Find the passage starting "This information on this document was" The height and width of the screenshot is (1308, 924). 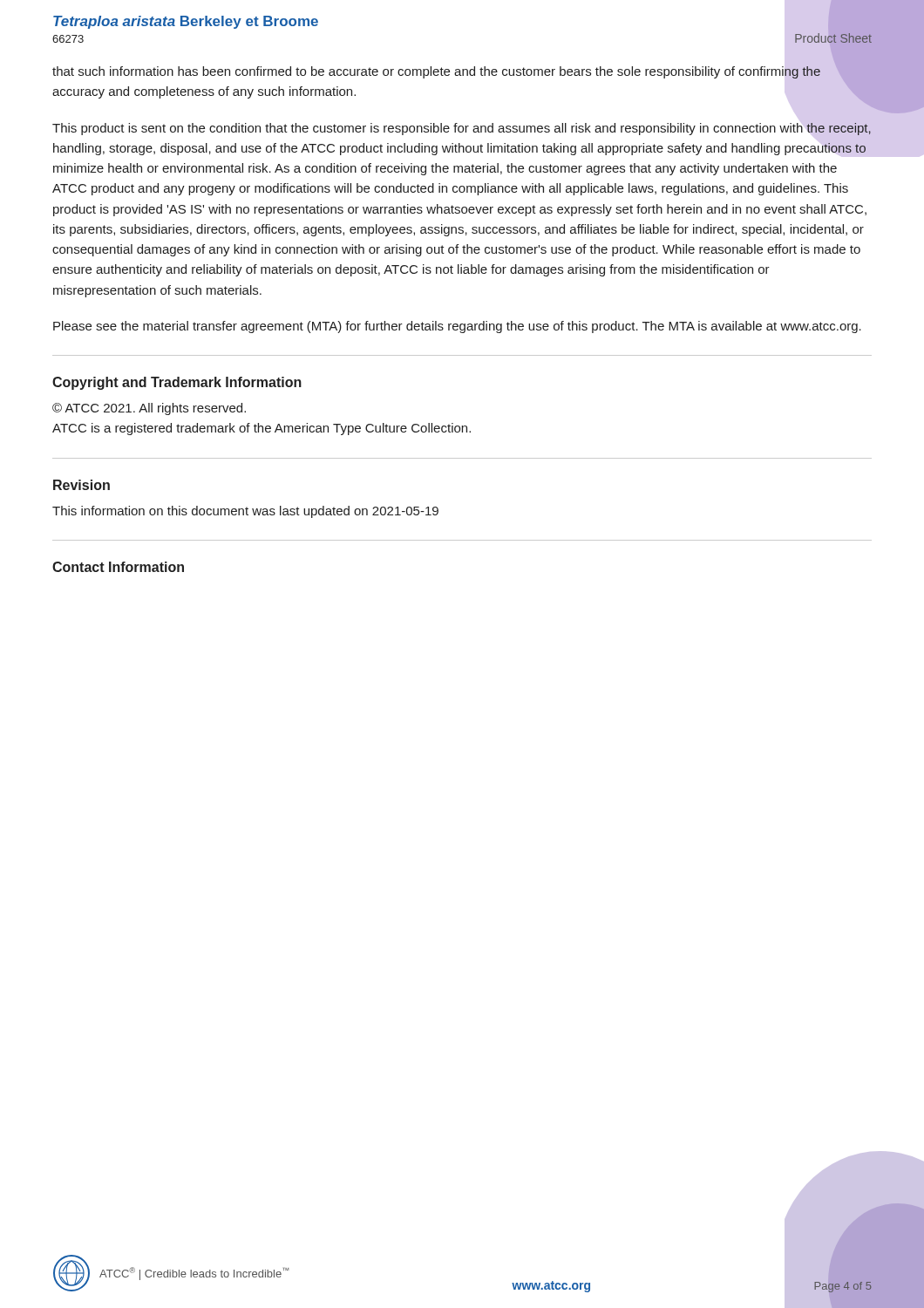pos(246,510)
